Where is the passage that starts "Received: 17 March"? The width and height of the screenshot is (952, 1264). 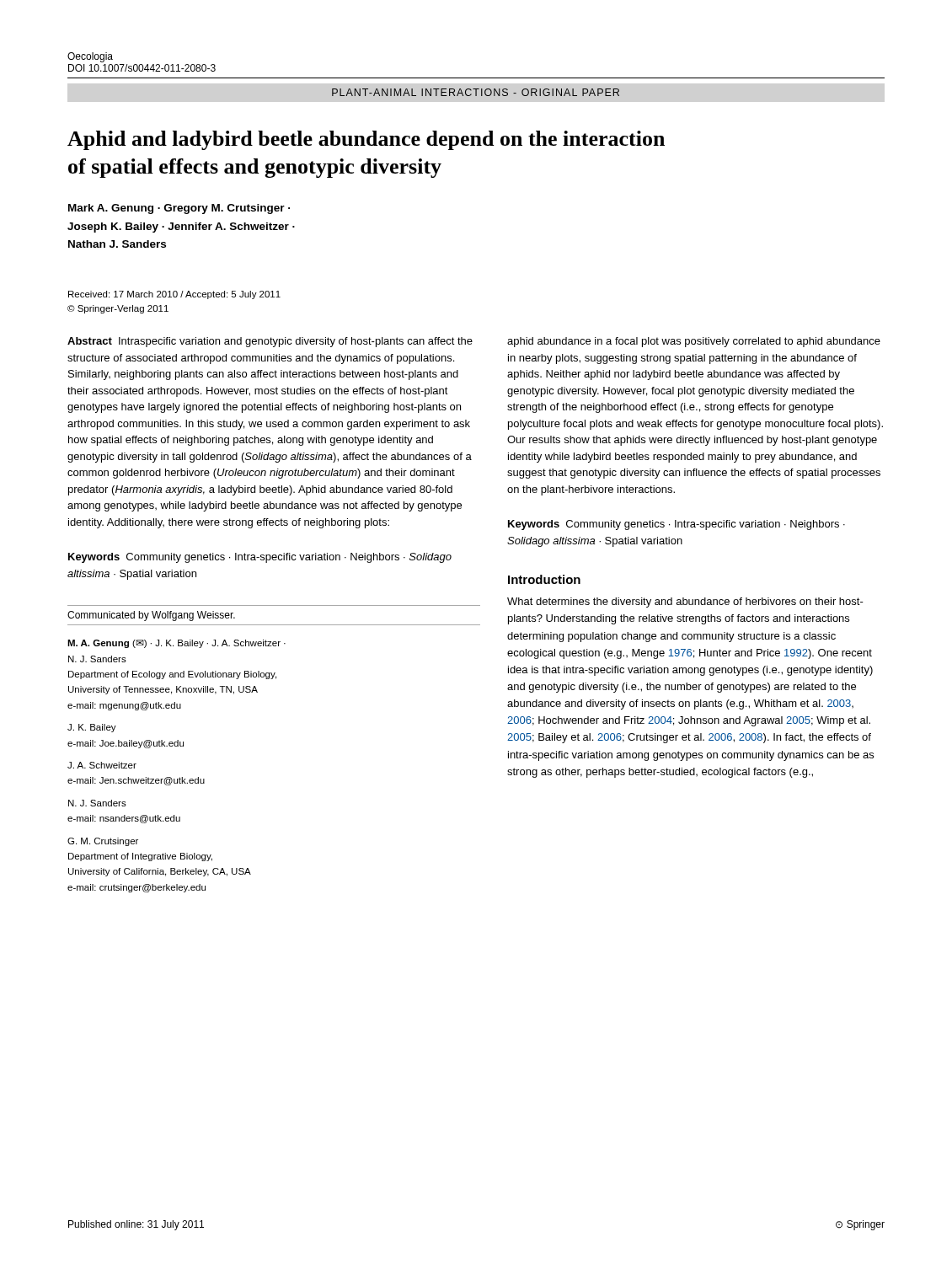point(174,301)
